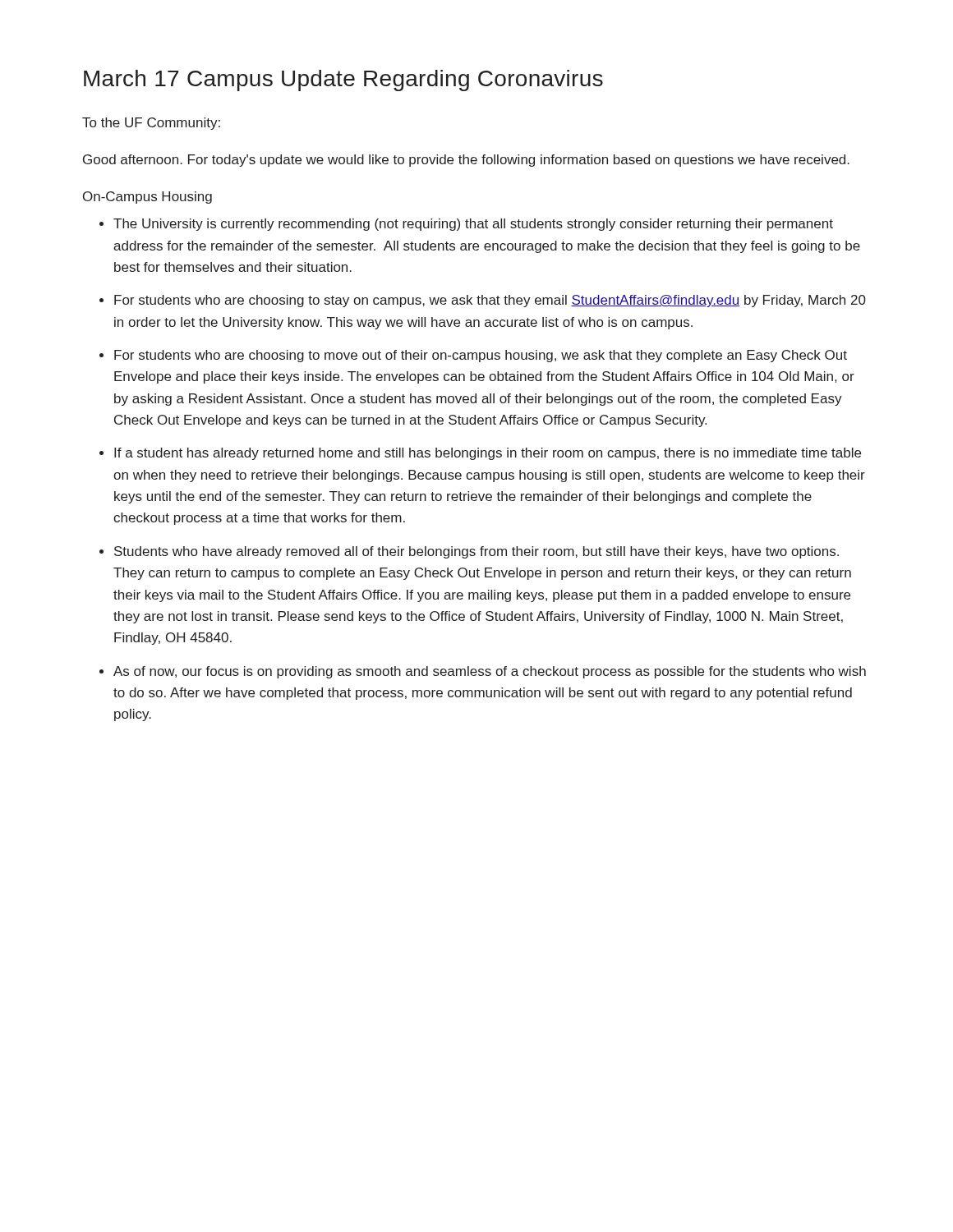The height and width of the screenshot is (1232, 953).
Task: Click on the section header that says "To the UF Community:"
Action: pyautogui.click(x=152, y=123)
